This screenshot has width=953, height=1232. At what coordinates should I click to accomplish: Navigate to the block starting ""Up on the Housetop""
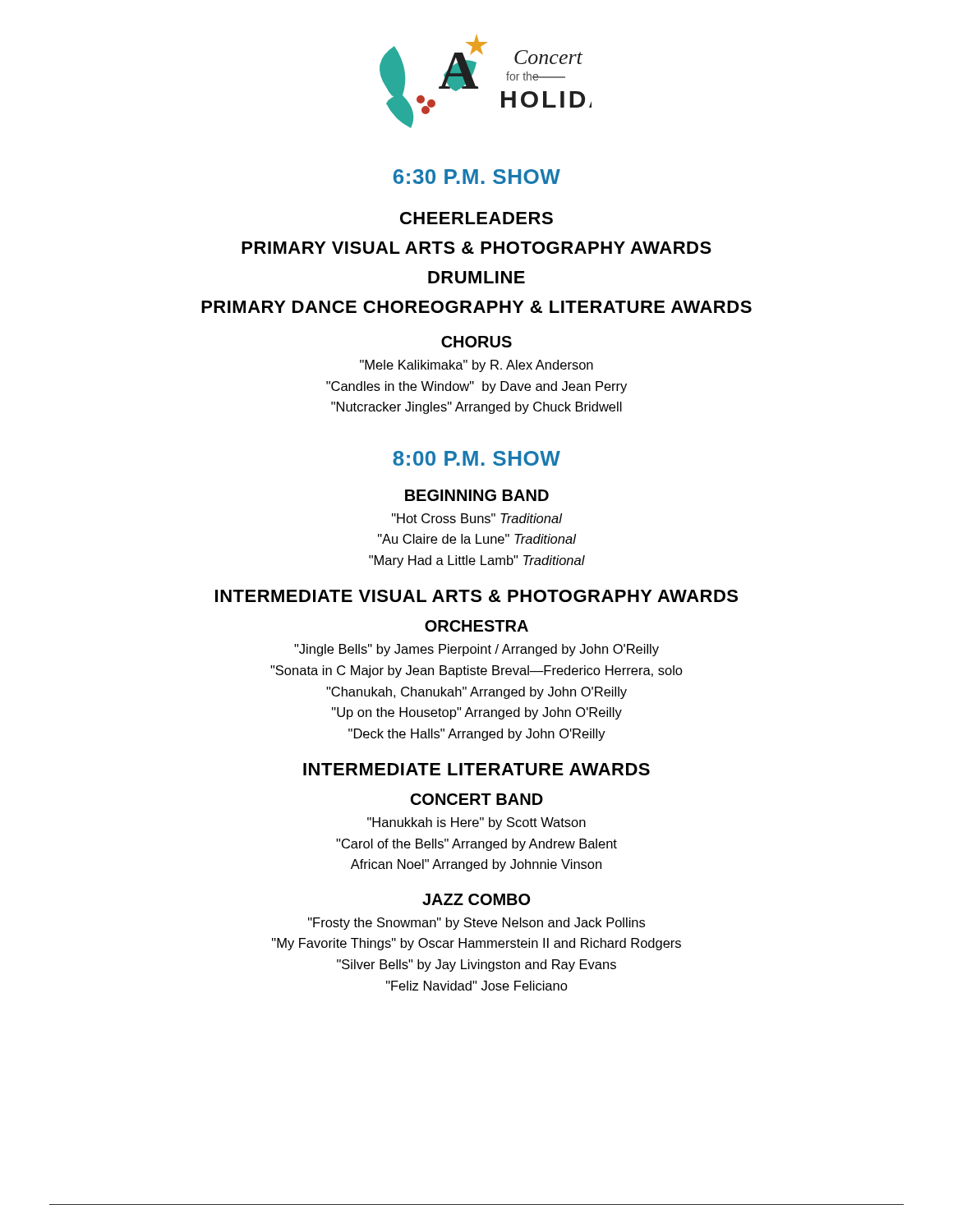[x=476, y=712]
